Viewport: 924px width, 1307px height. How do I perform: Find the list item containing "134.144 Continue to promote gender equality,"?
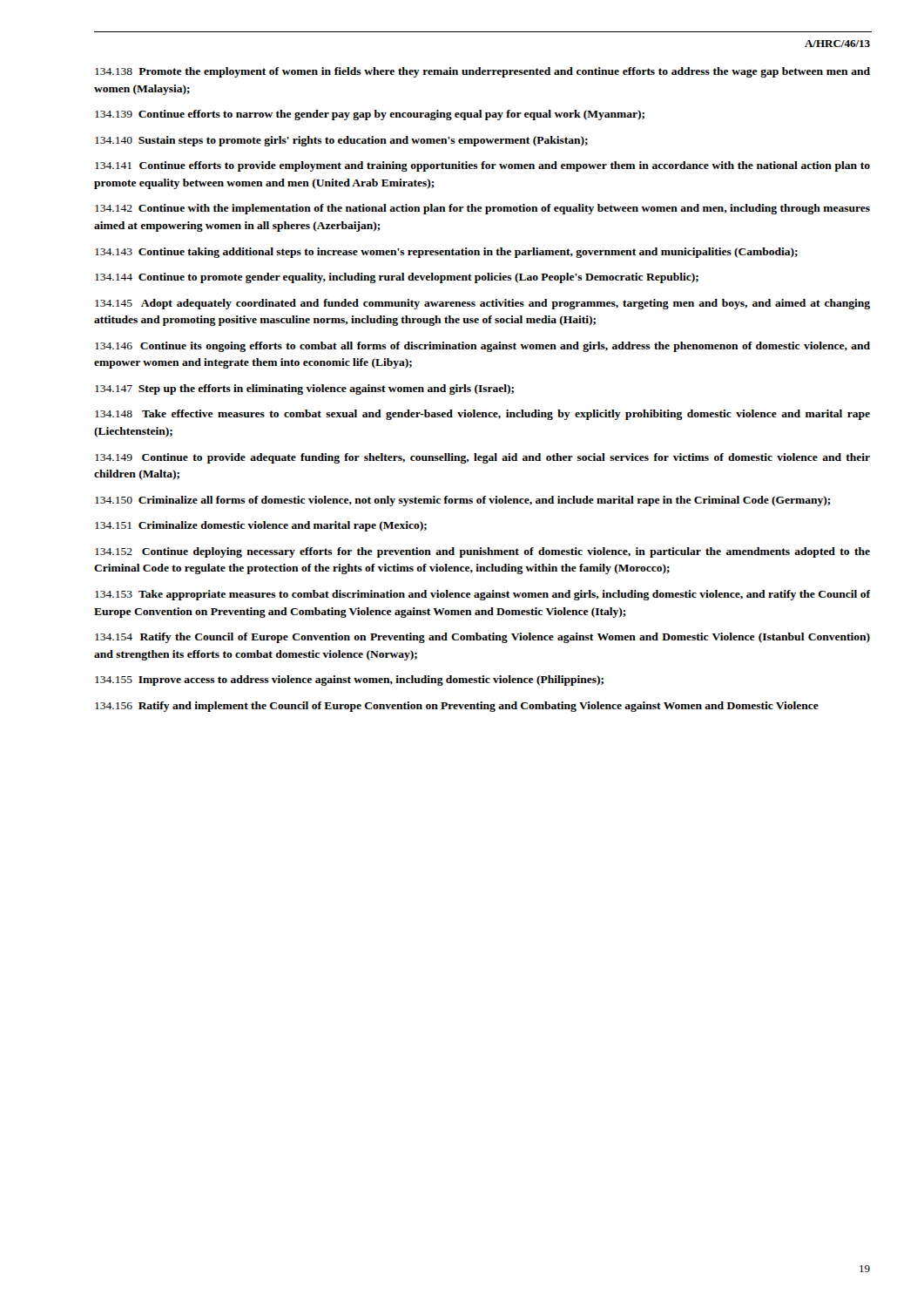point(397,277)
